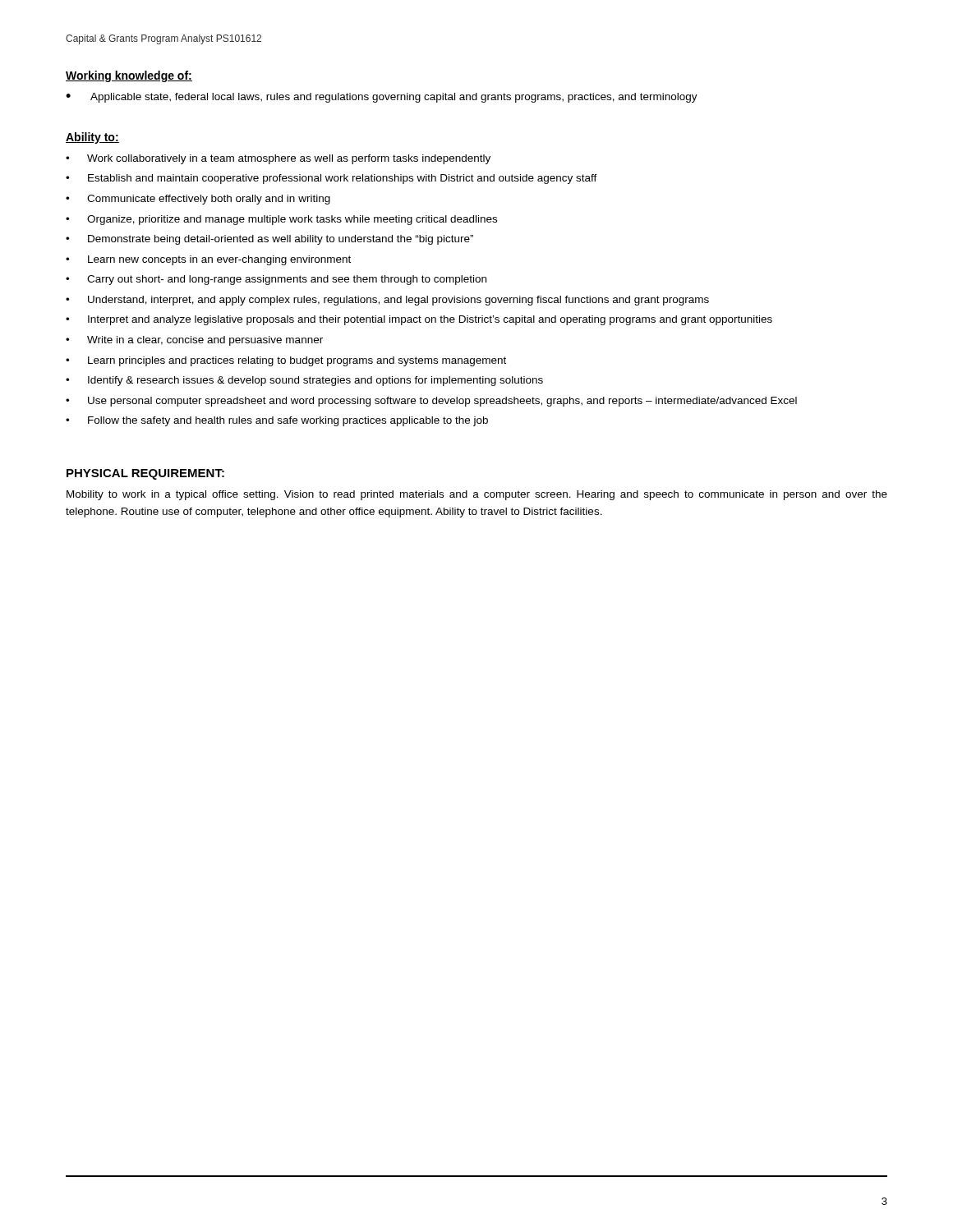Navigate to the text starting "Ability to:"
953x1232 pixels.
(x=92, y=137)
